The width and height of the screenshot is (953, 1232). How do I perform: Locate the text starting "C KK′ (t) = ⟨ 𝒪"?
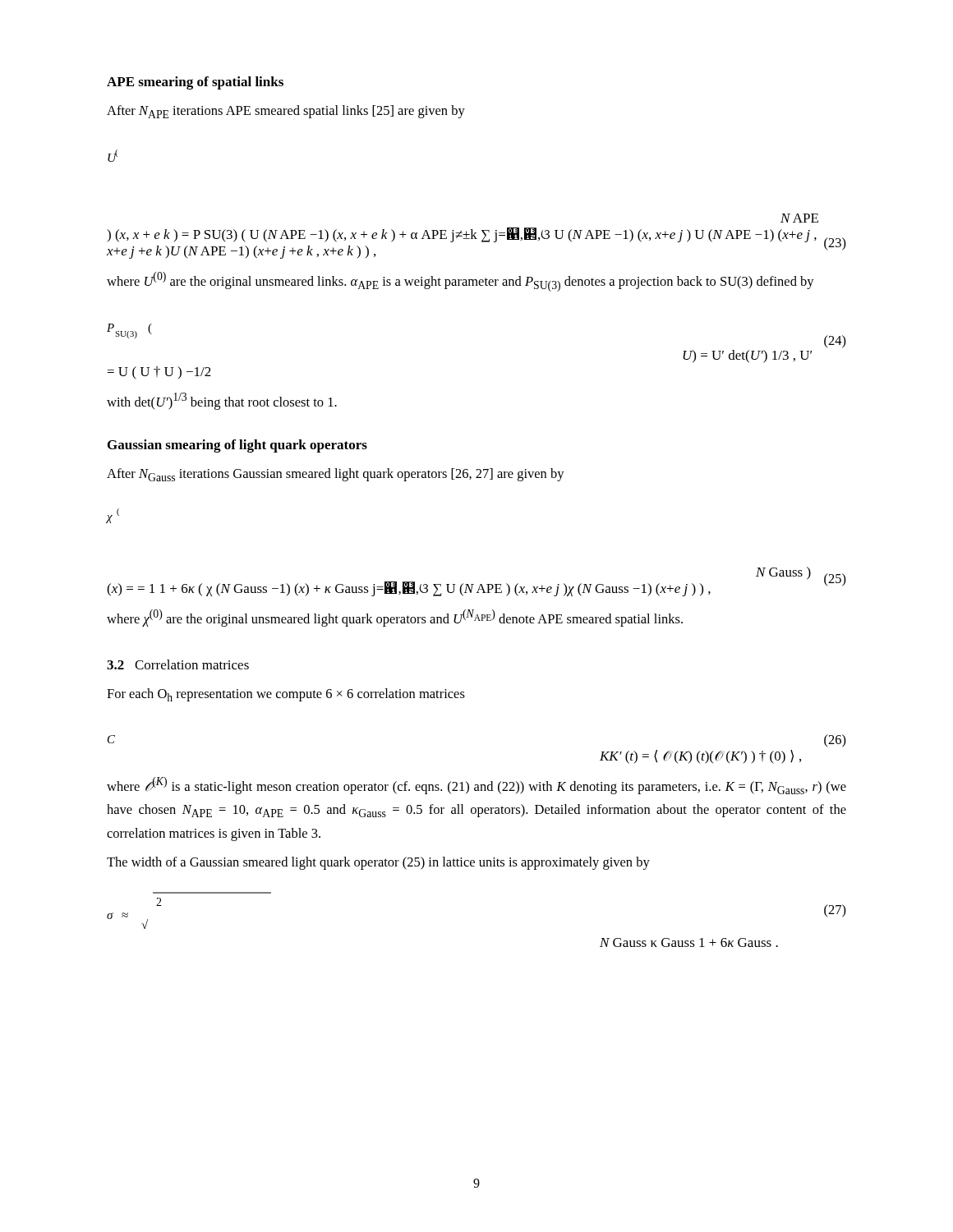click(x=111, y=743)
